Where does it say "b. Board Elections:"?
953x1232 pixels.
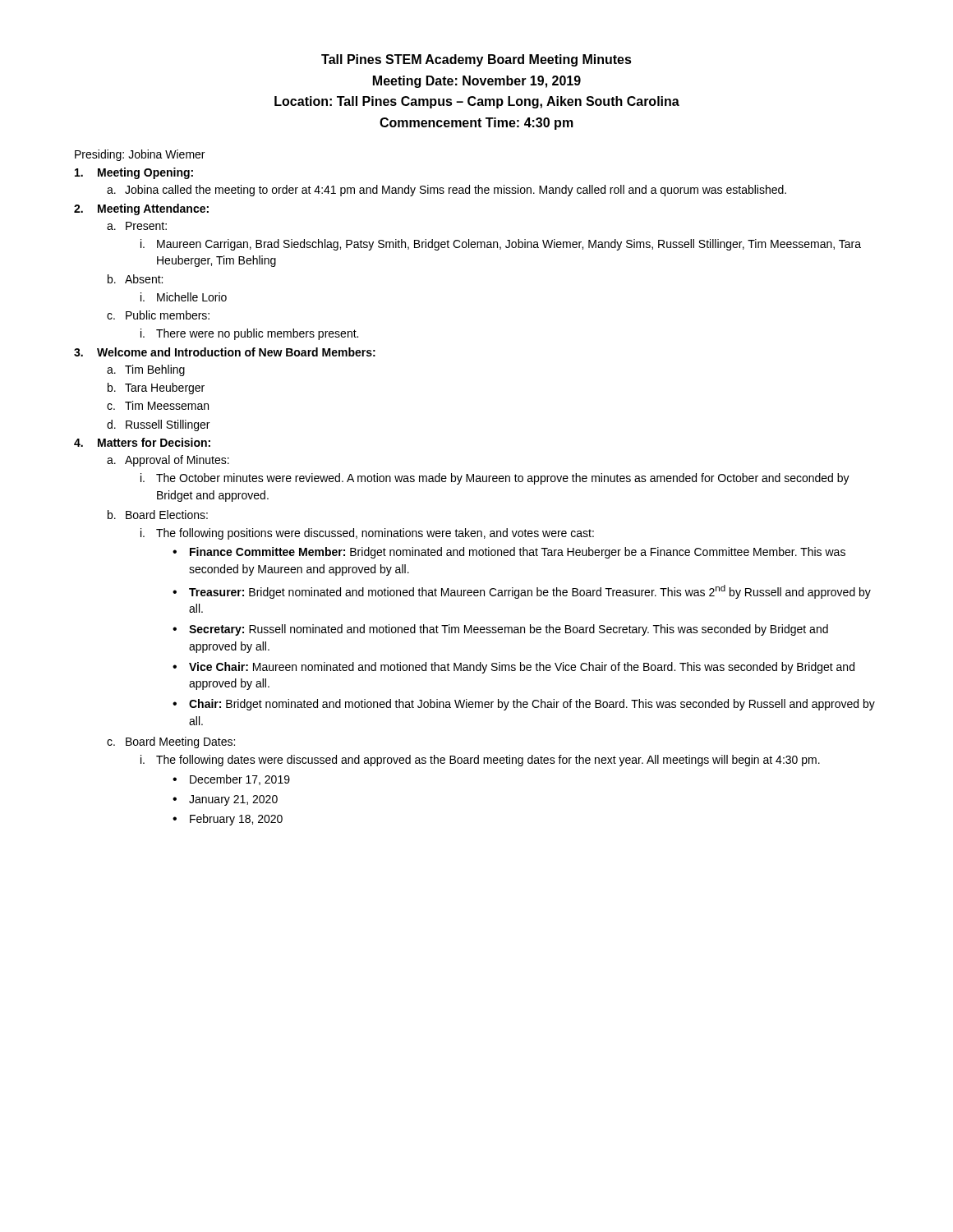(x=158, y=515)
